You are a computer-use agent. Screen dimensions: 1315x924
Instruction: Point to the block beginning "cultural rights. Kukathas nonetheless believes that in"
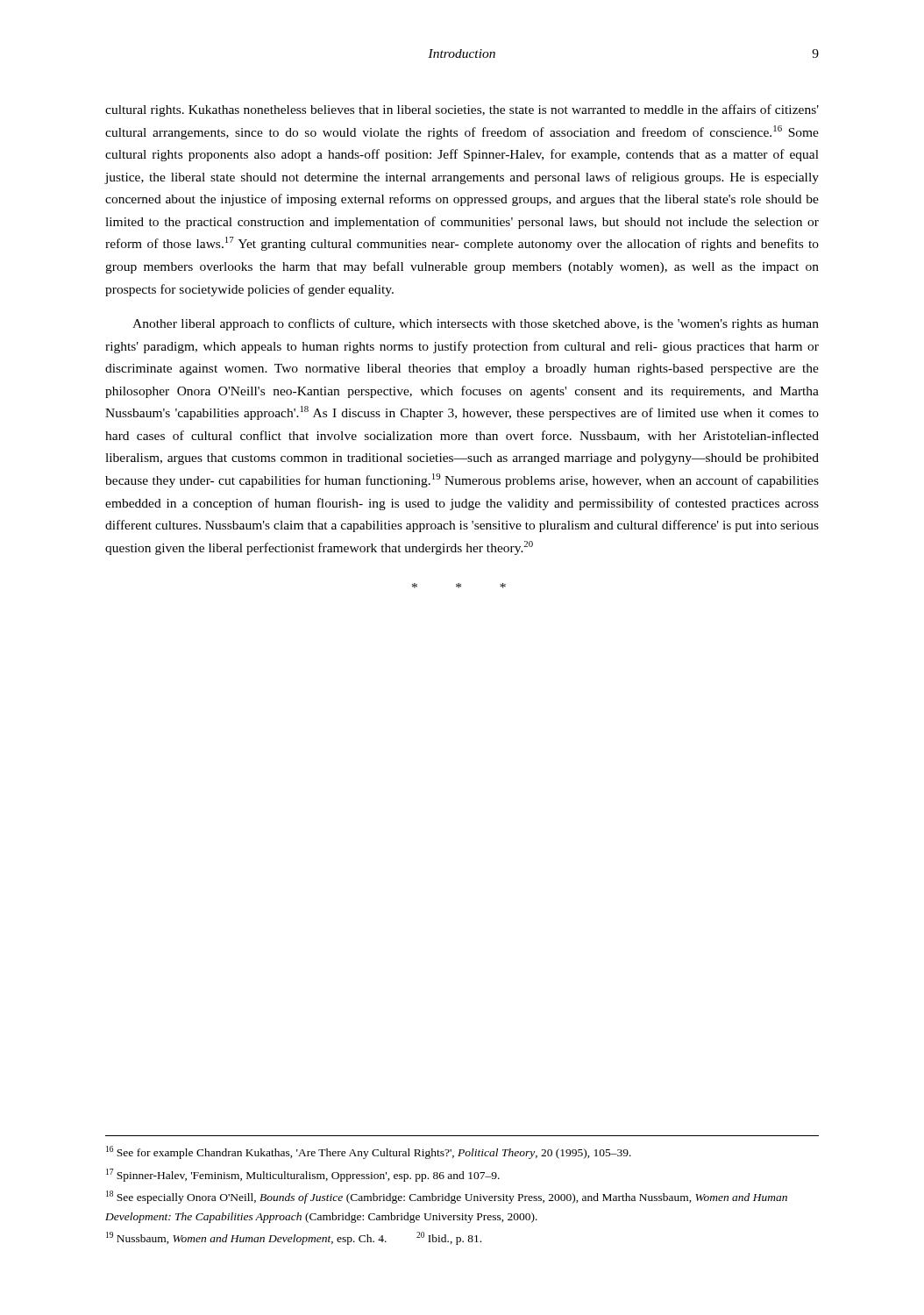point(462,199)
